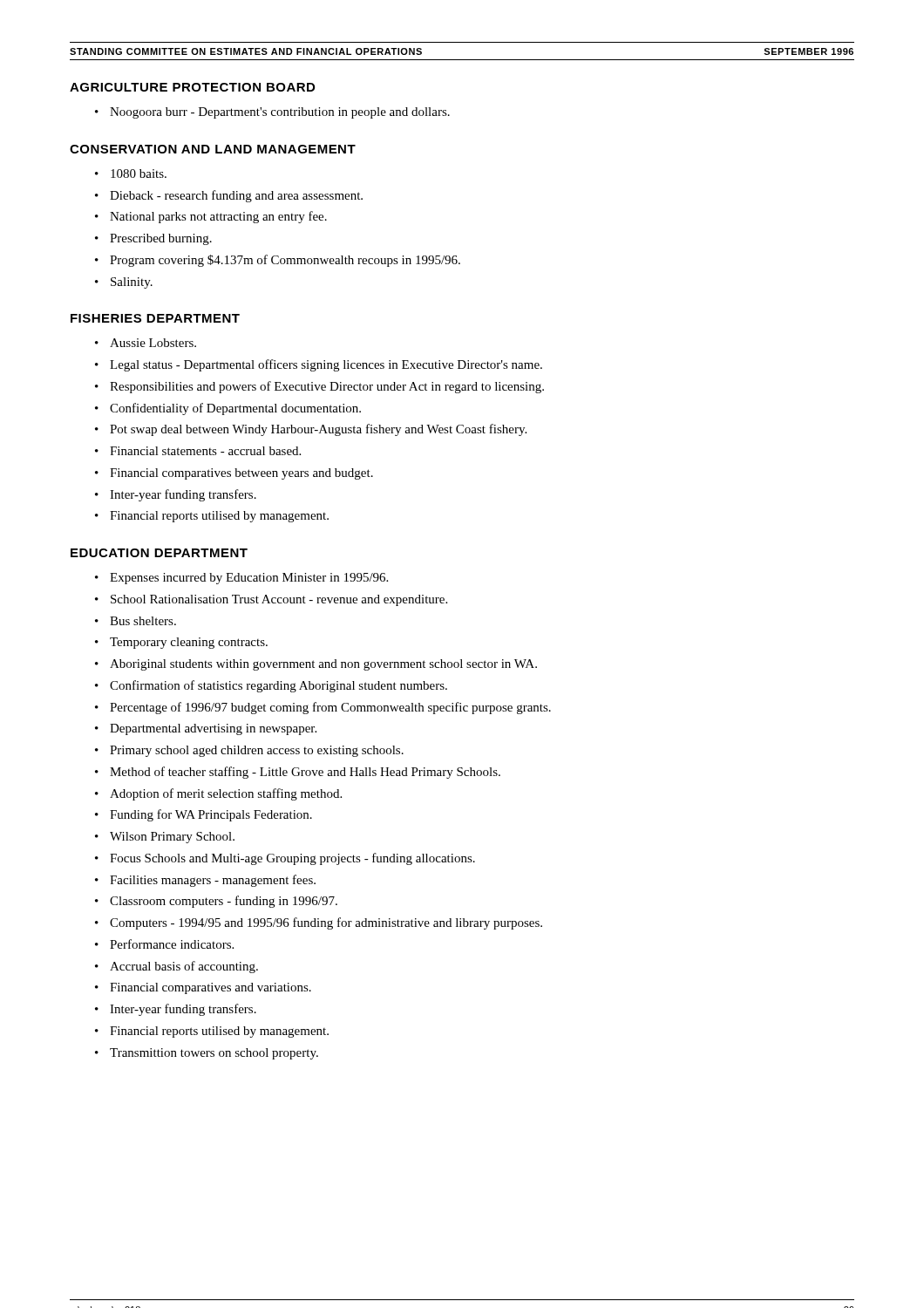Navigate to the element starting "Aboriginal students within government and non government"
924x1308 pixels.
pyautogui.click(x=324, y=664)
